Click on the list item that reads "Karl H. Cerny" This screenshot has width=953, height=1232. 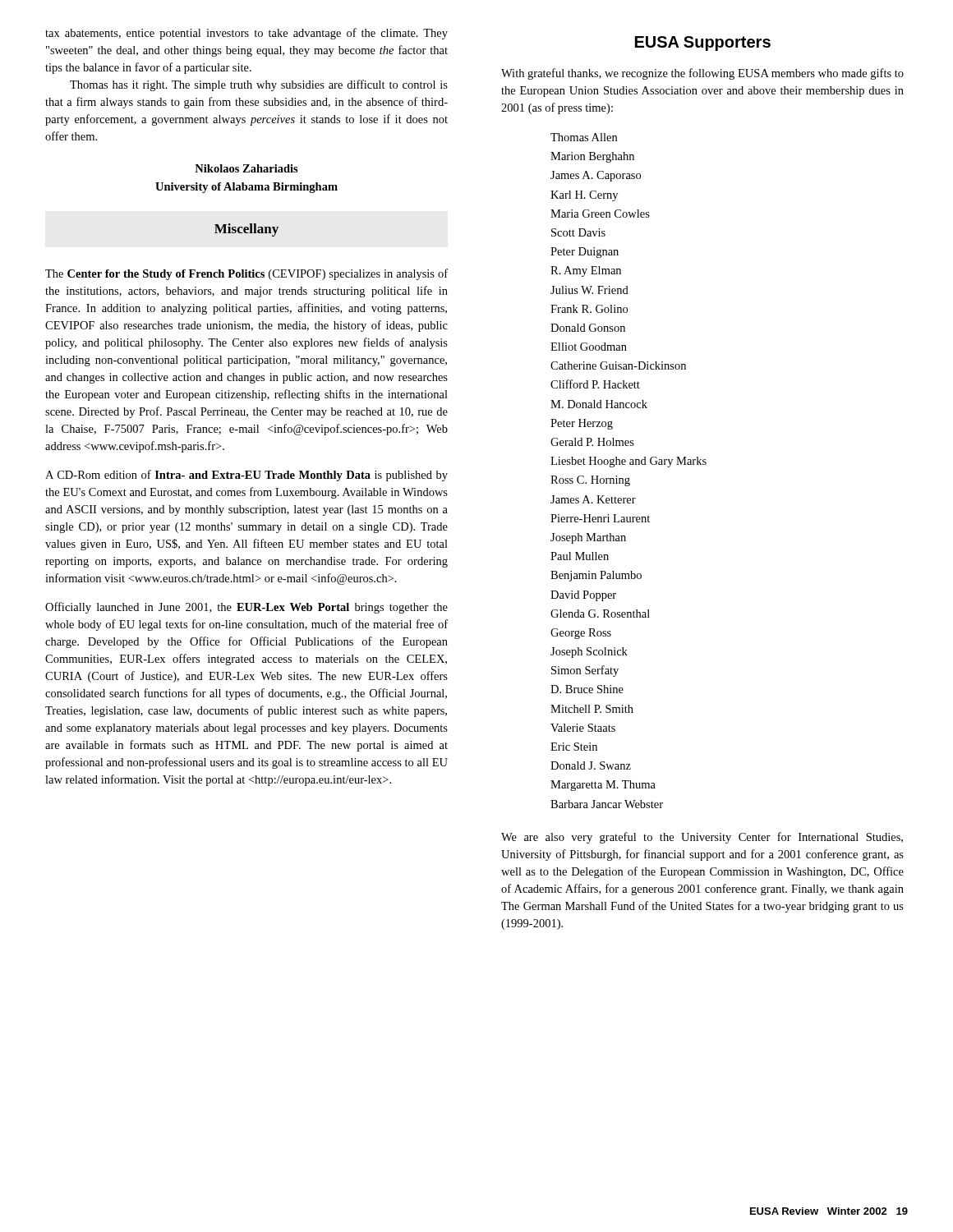tap(584, 194)
